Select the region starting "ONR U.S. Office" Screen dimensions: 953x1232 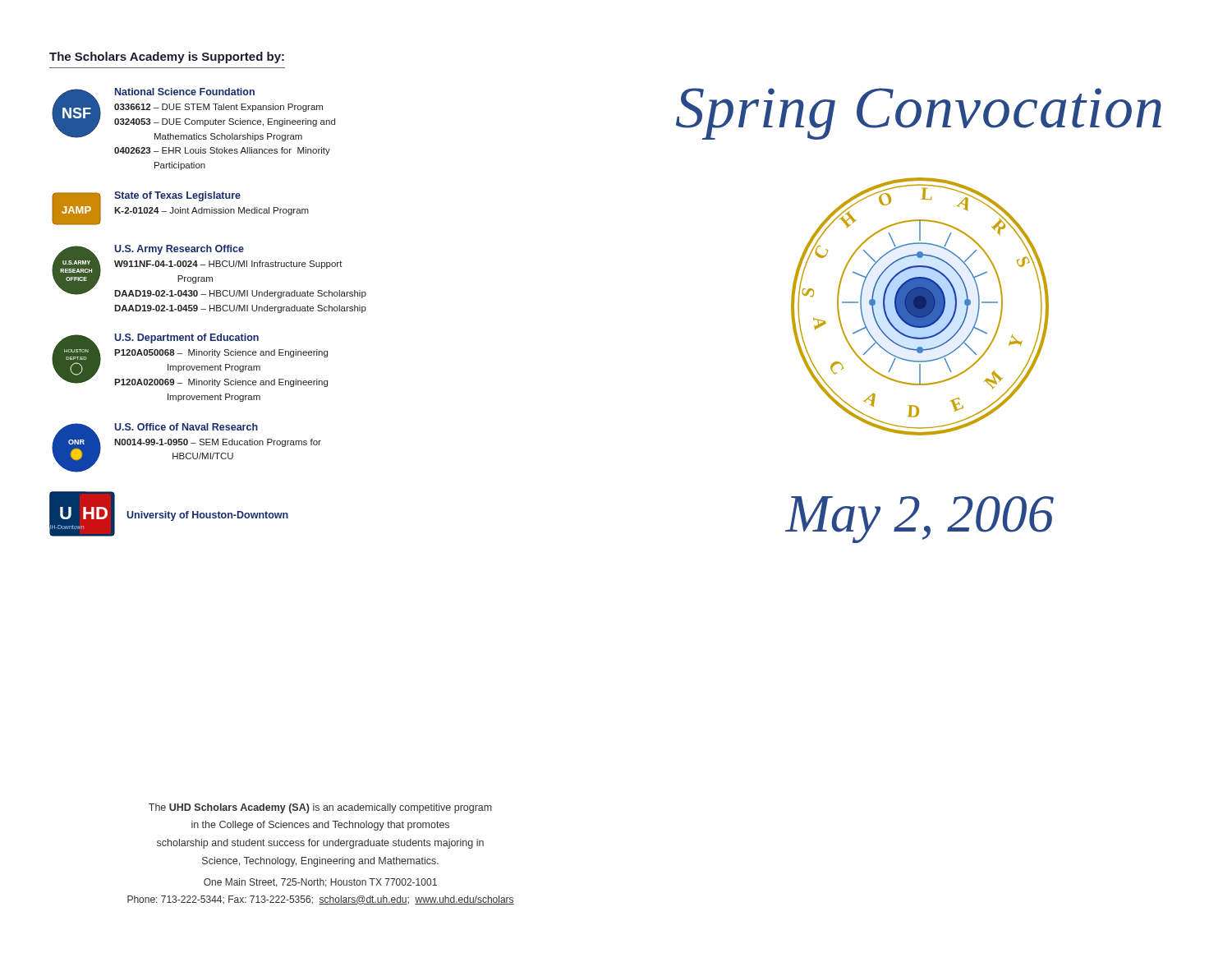pos(185,448)
